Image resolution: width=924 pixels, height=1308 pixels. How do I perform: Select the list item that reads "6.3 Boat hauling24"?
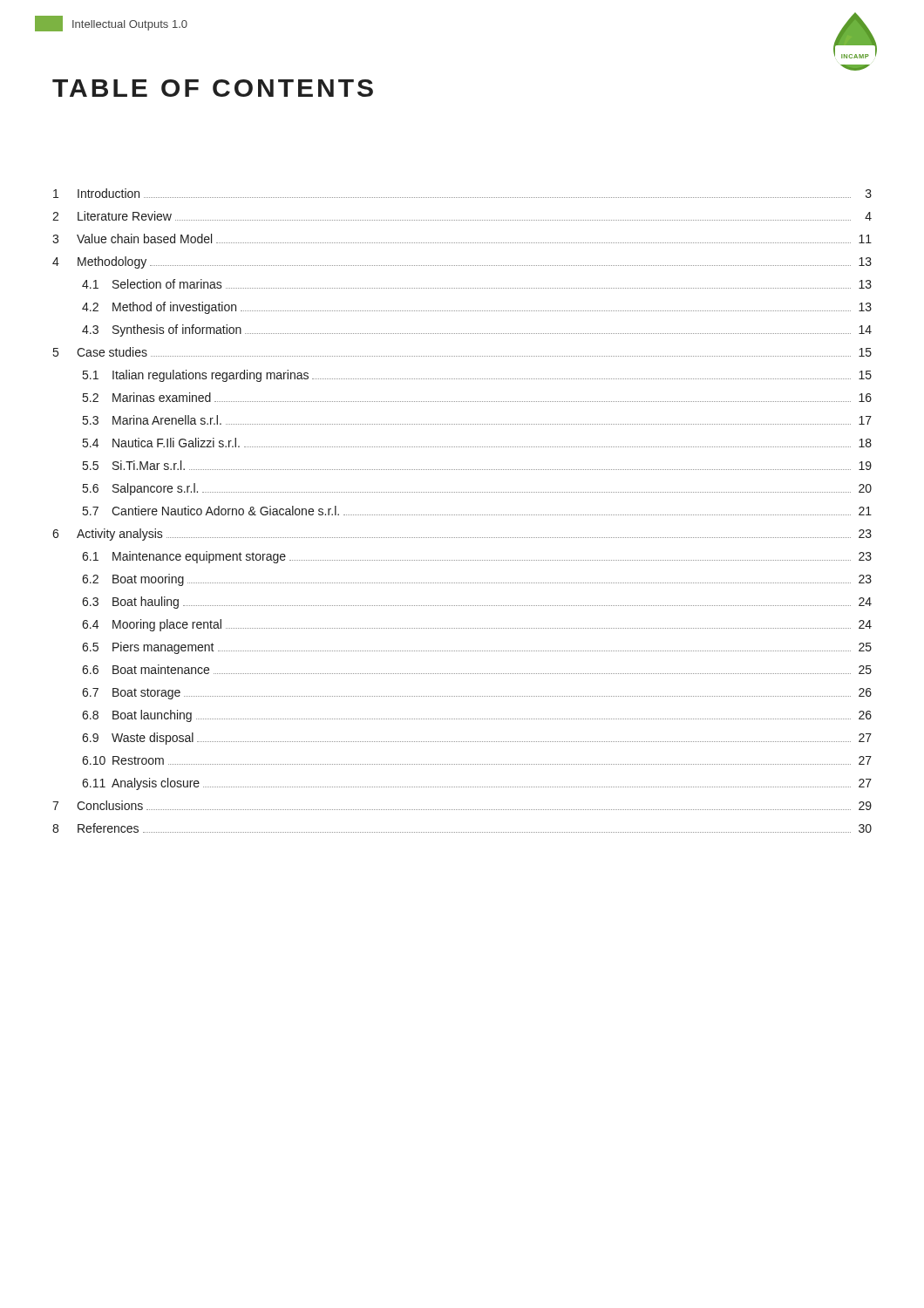474,603
